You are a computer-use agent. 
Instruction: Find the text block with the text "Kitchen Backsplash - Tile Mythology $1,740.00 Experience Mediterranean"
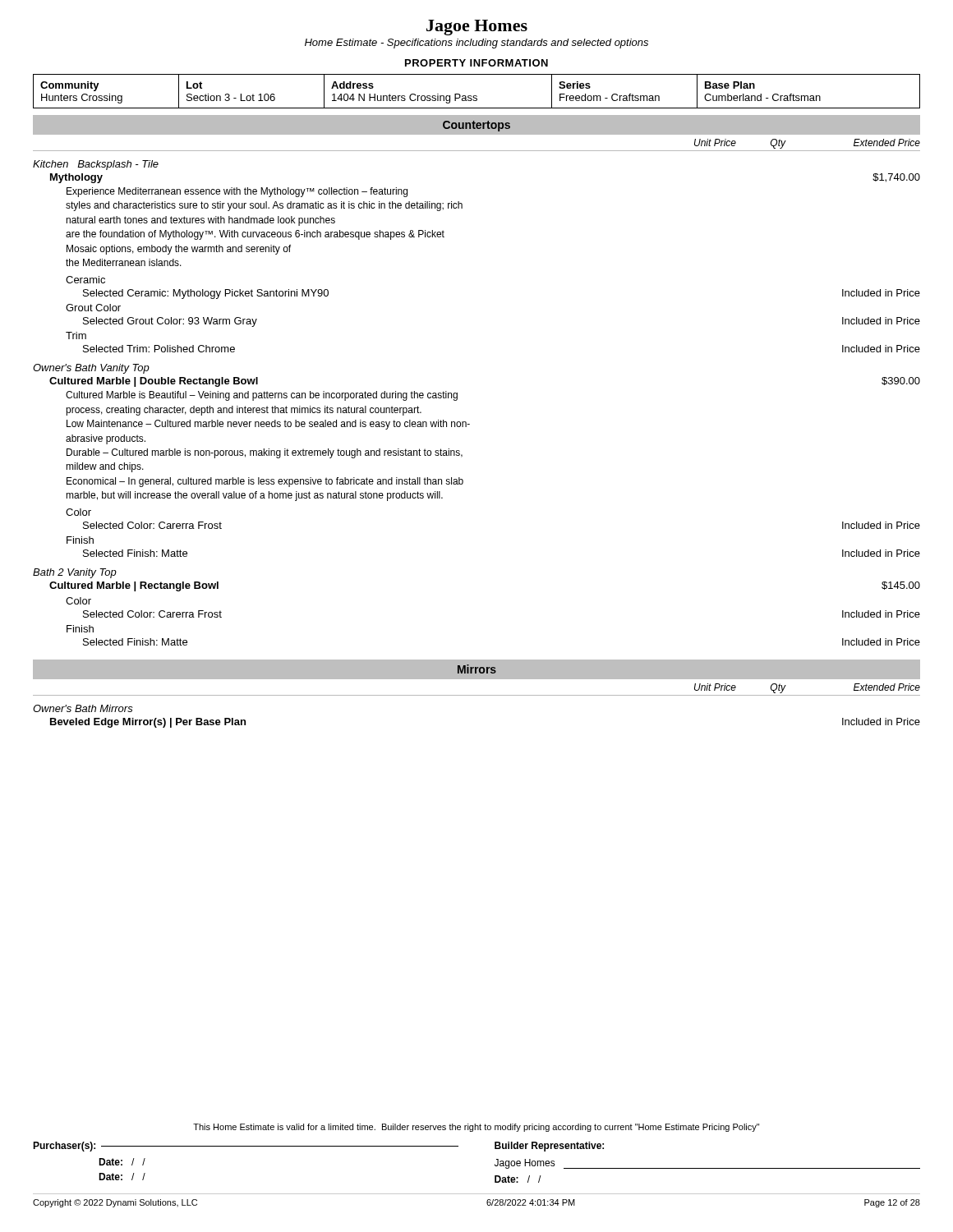coord(96,165)
